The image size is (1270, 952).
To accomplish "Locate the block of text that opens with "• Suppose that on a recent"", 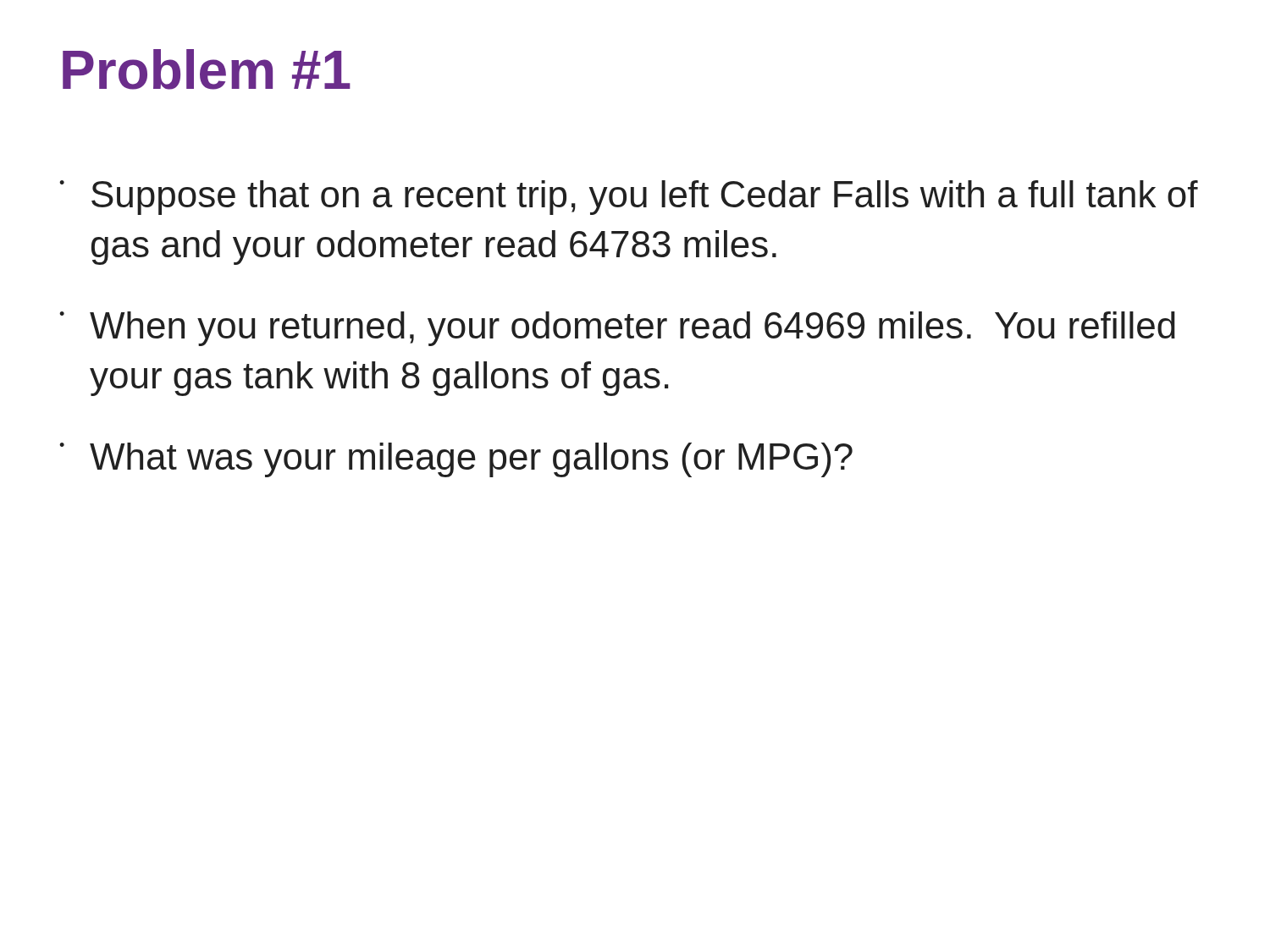I will coord(631,220).
